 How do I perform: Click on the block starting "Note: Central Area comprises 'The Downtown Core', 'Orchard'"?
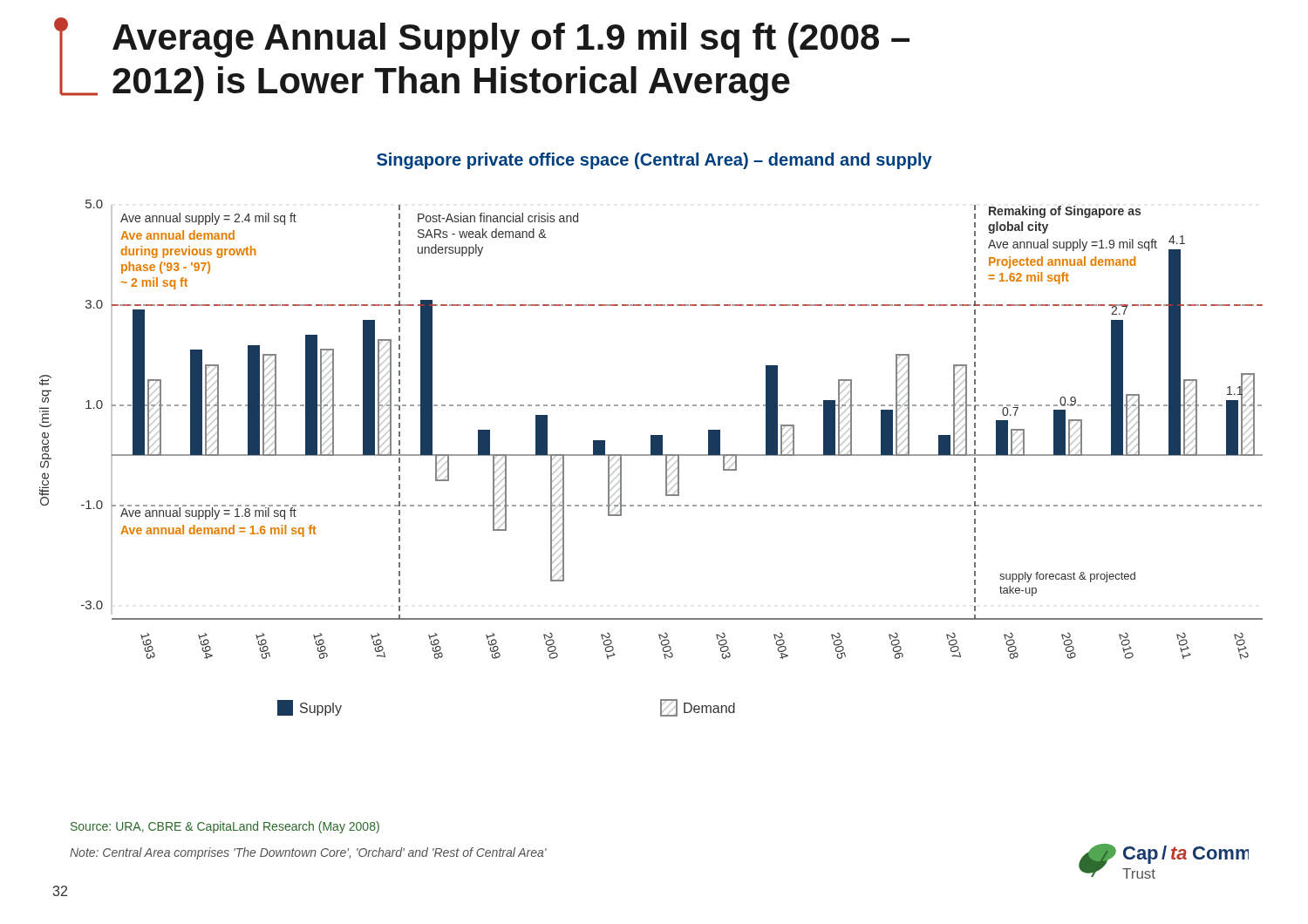click(x=308, y=853)
